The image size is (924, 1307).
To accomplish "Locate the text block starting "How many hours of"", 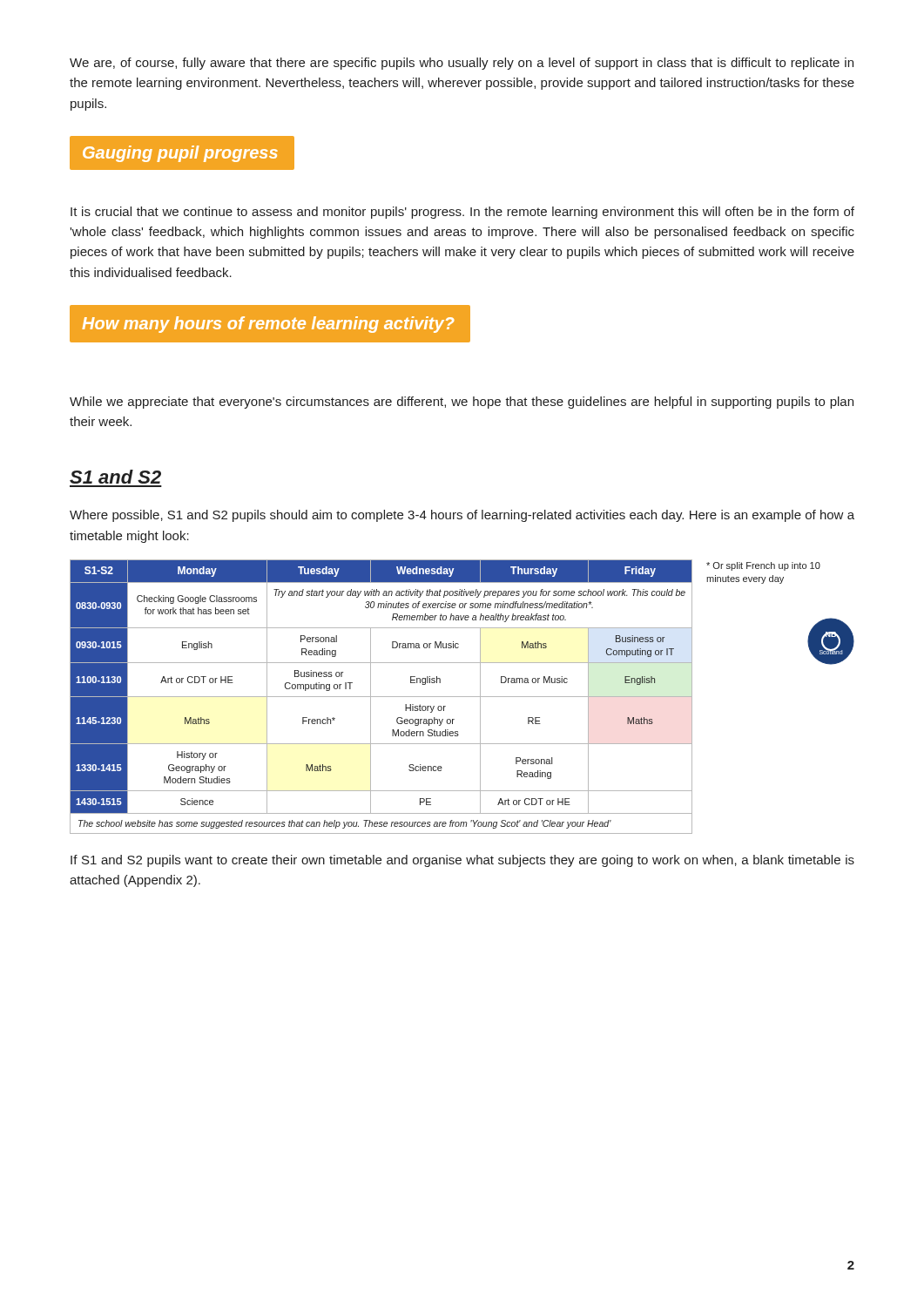I will pos(270,323).
